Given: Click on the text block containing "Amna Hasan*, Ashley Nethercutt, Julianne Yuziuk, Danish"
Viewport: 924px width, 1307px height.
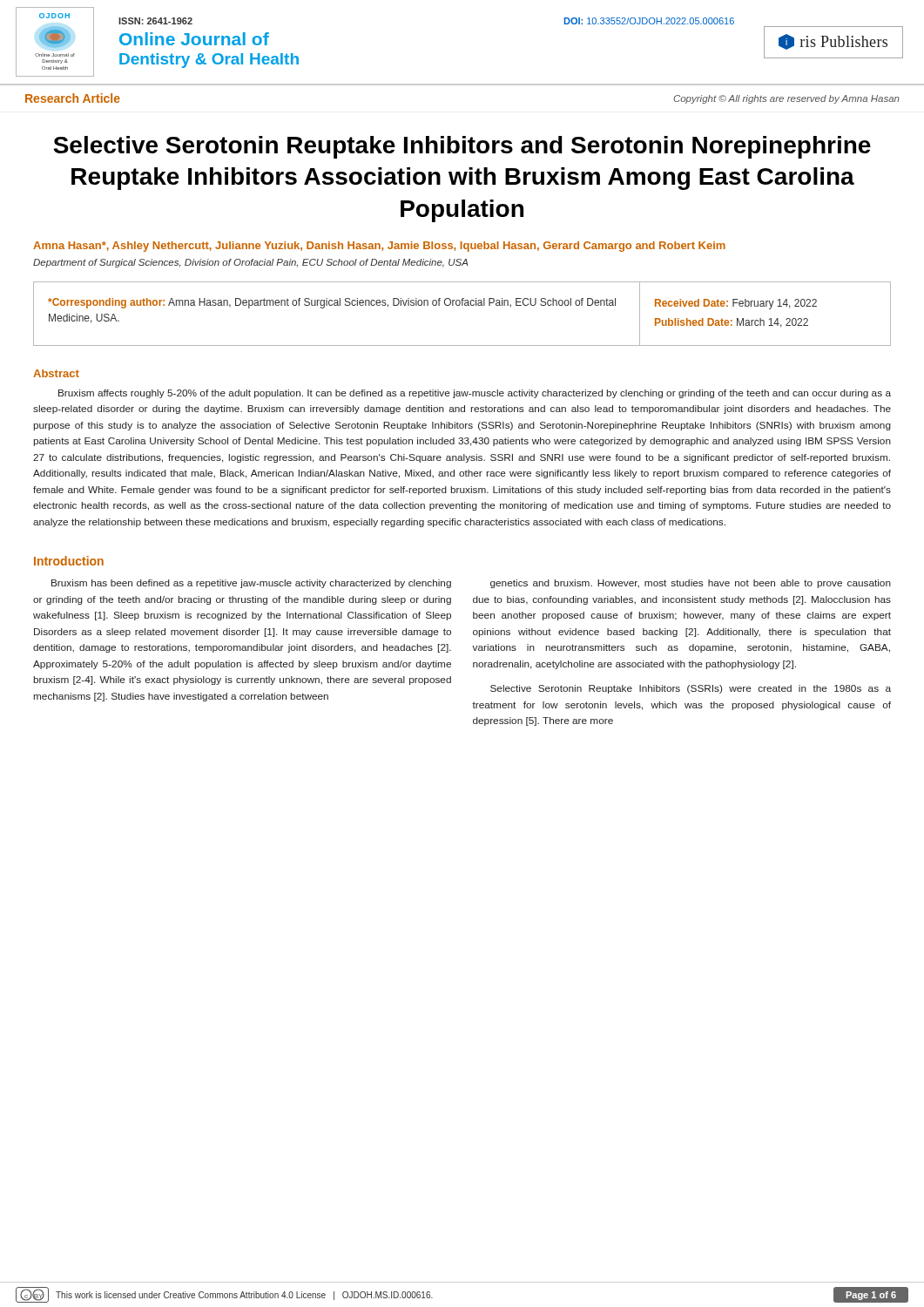Looking at the screenshot, I should click(x=379, y=245).
